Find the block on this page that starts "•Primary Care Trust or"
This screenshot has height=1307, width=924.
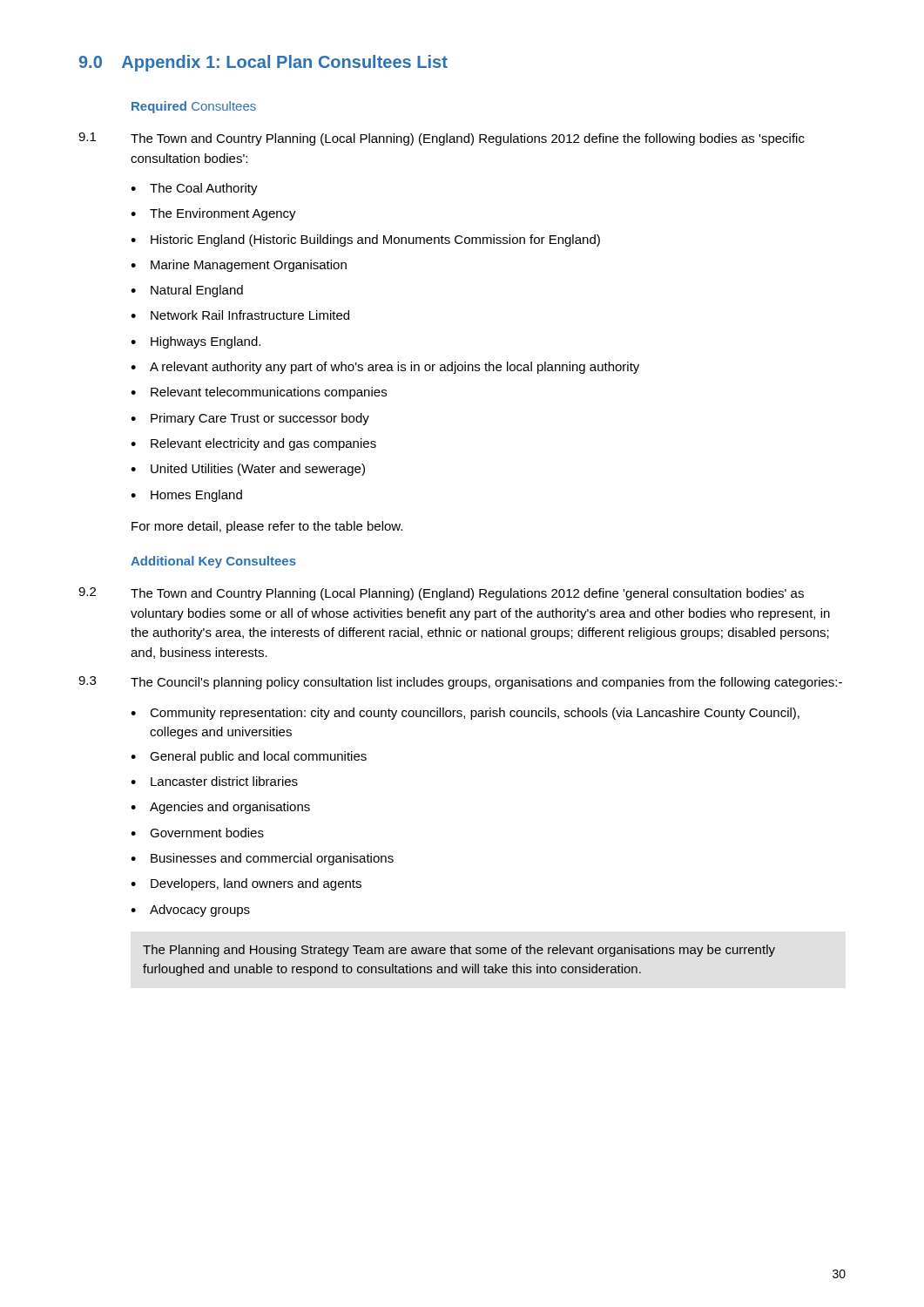(250, 419)
